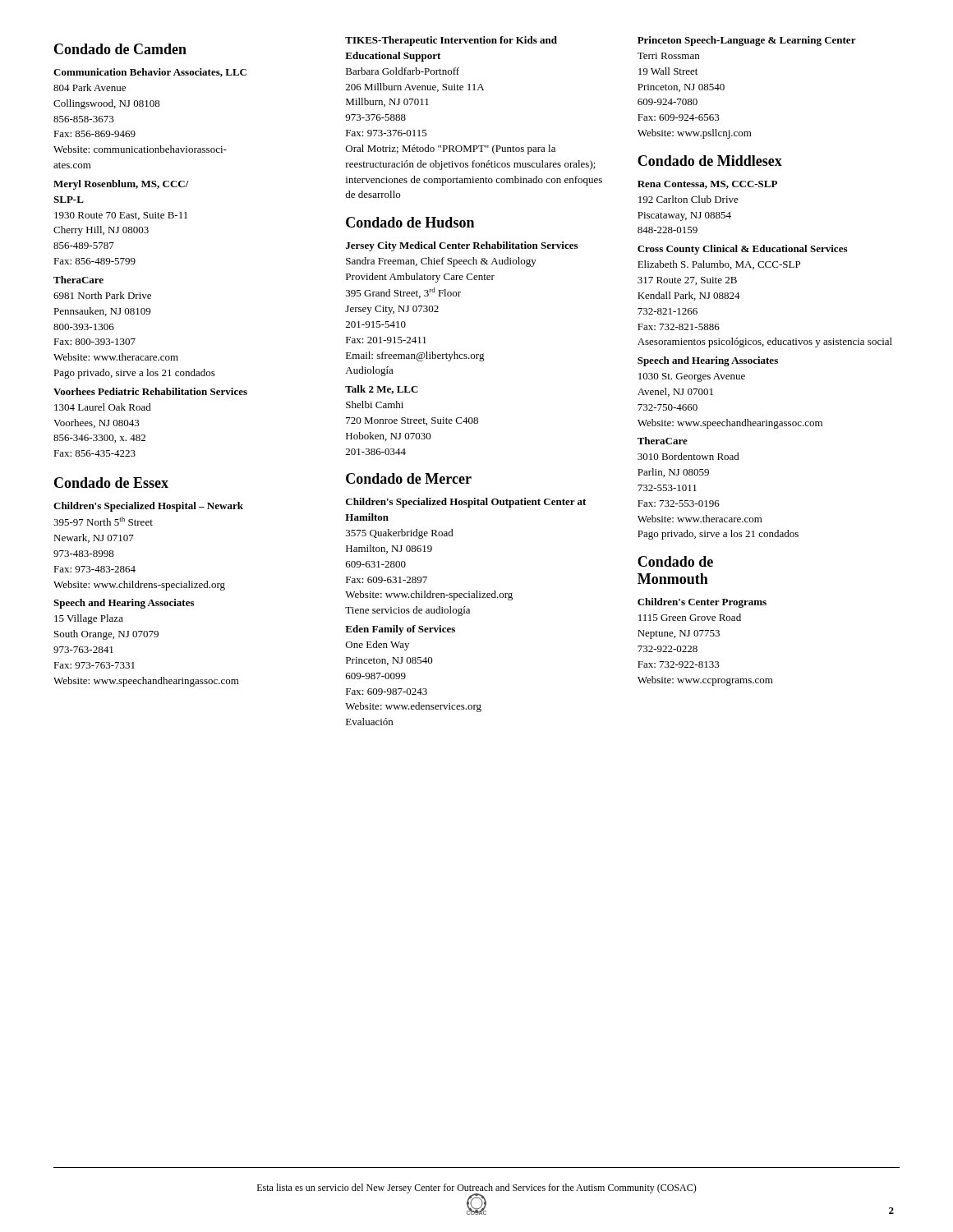The image size is (953, 1232).
Task: Point to the passage starting "Cross County Clinical &"
Action: tap(742, 250)
